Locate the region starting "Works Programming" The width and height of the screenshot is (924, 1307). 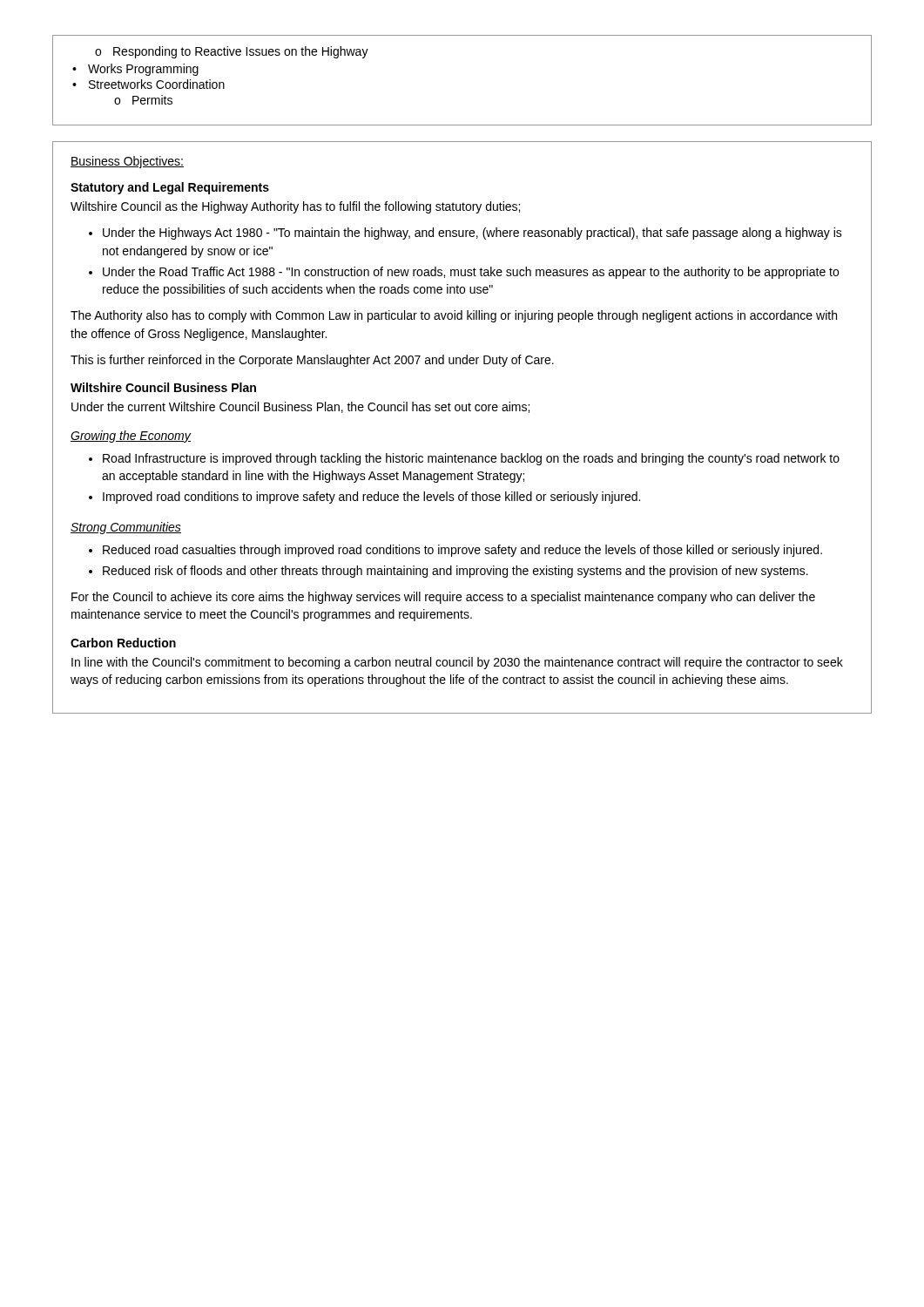[143, 69]
